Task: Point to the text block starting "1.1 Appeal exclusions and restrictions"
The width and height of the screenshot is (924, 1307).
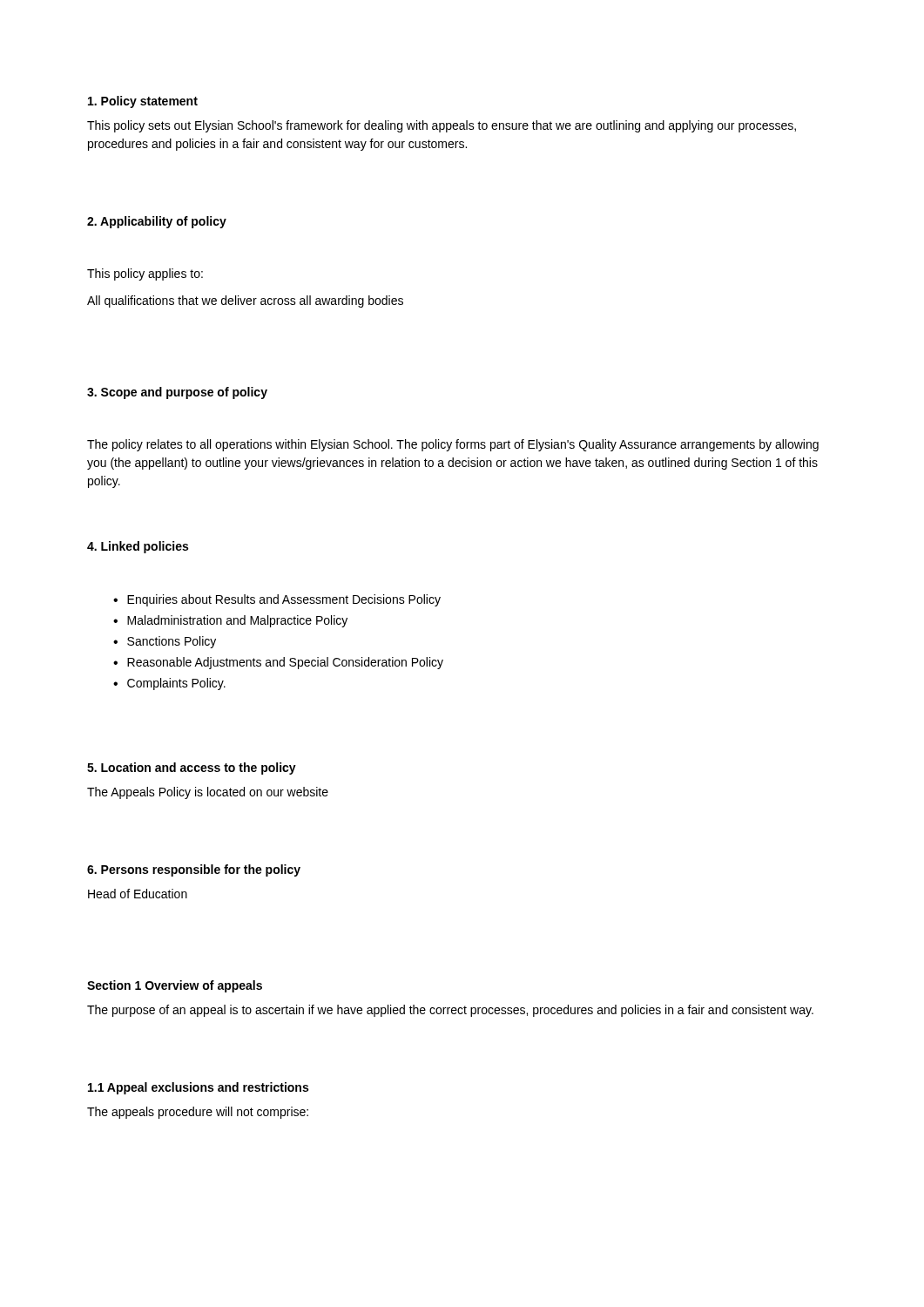Action: pos(198,1087)
